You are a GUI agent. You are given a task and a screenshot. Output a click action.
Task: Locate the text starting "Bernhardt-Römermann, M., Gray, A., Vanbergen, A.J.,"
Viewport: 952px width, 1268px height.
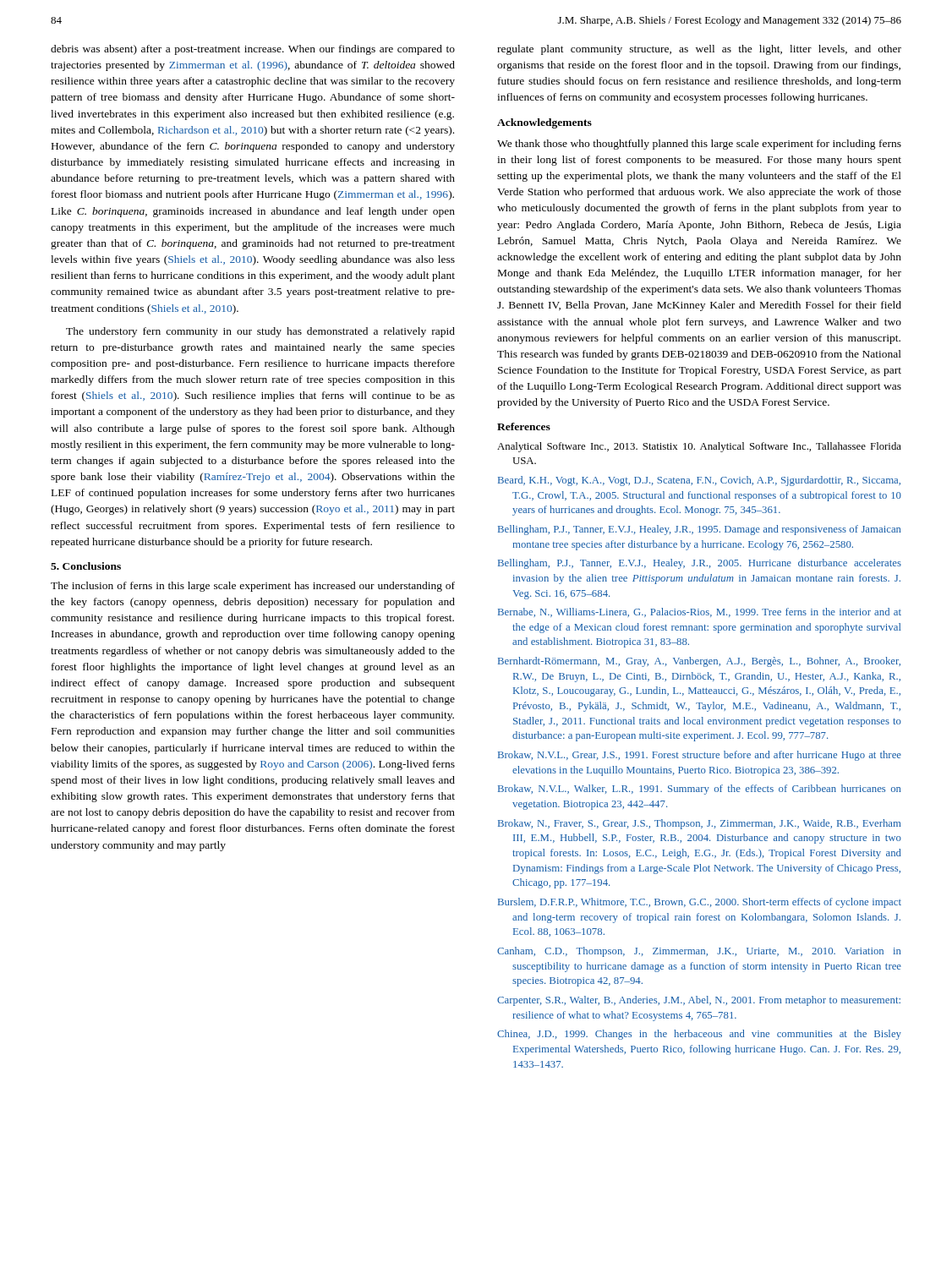pyautogui.click(x=699, y=699)
